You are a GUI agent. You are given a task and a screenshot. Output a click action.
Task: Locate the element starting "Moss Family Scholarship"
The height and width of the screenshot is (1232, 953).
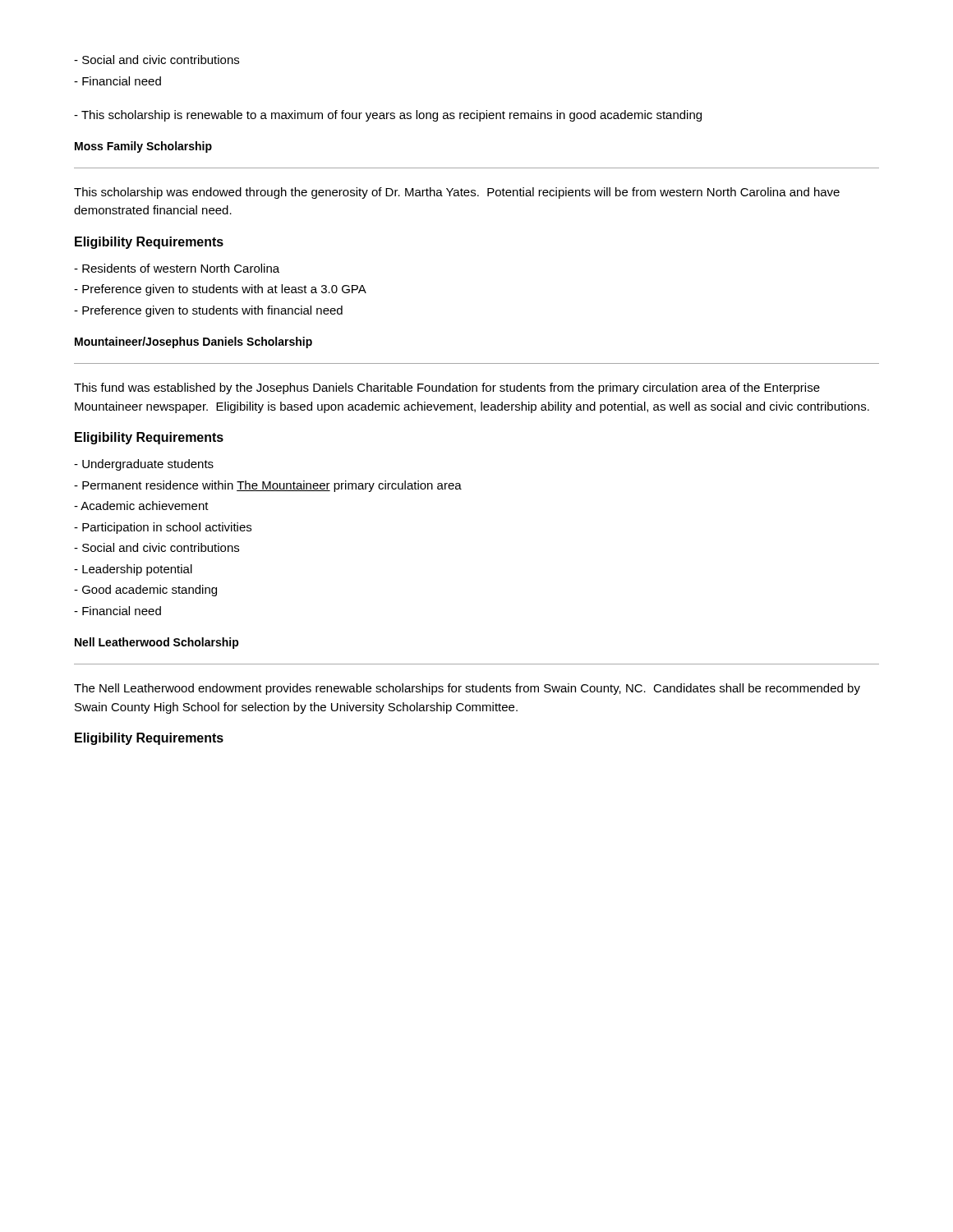coord(143,146)
